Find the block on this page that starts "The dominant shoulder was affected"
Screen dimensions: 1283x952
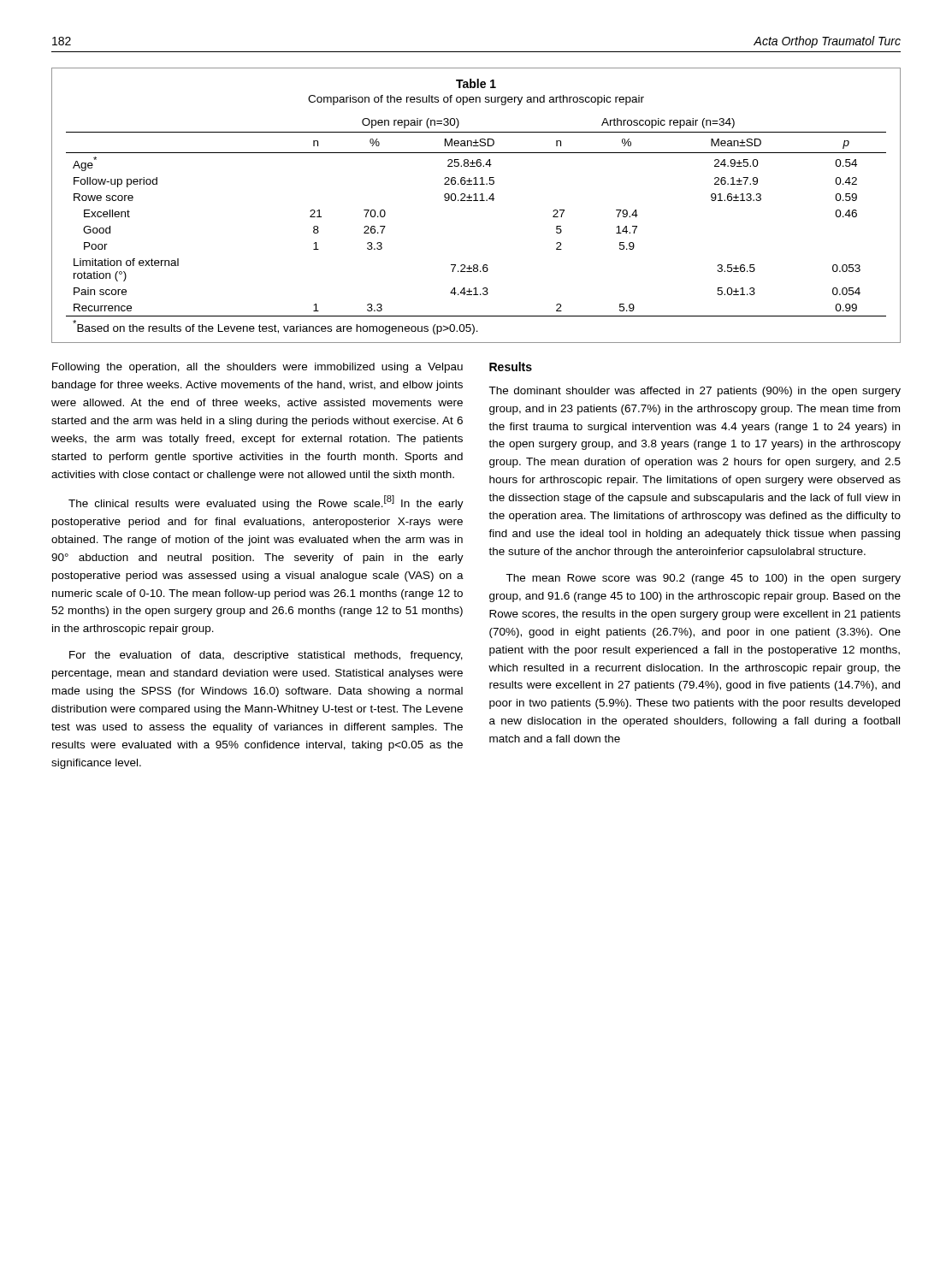tap(695, 565)
